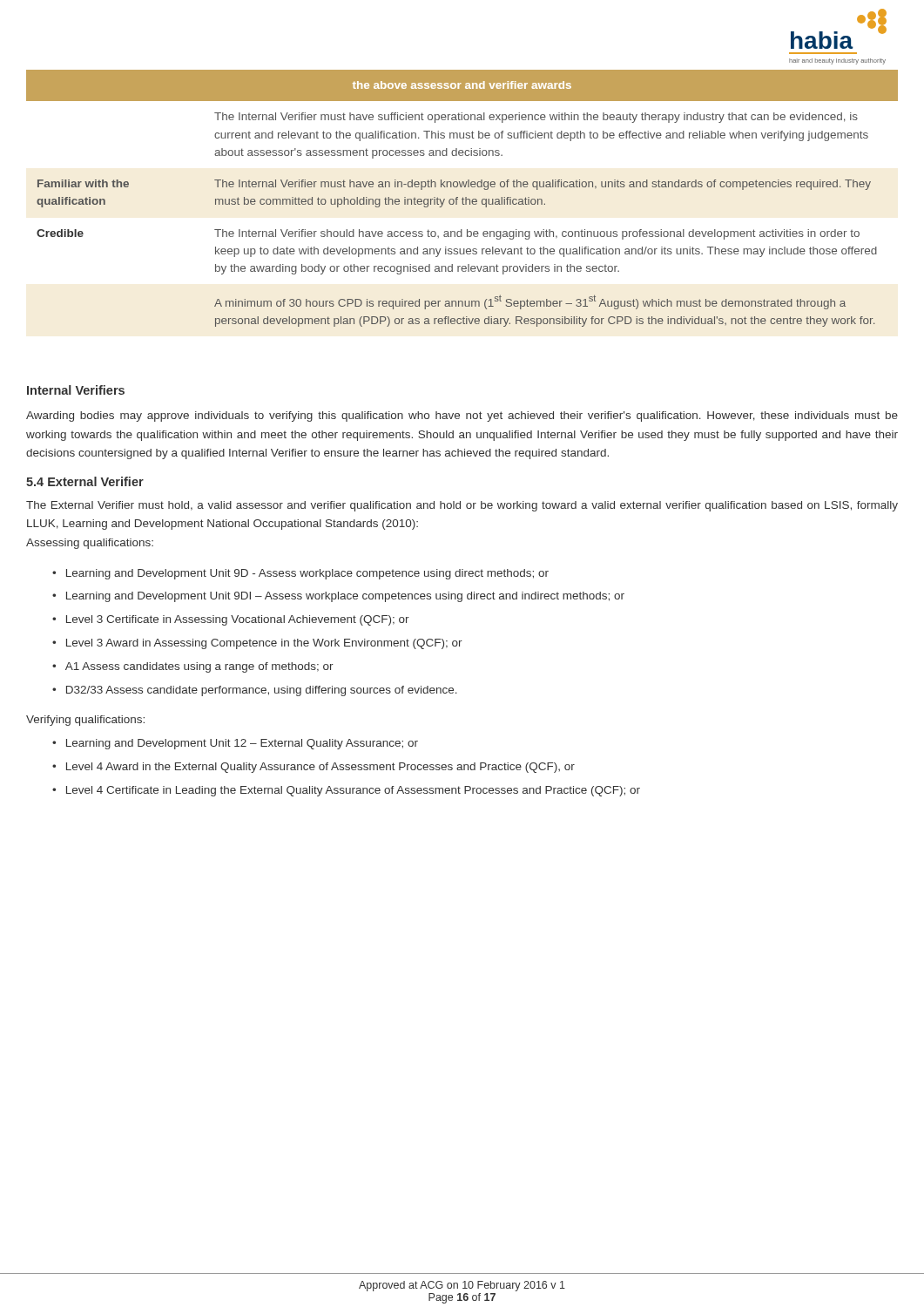Select the logo
This screenshot has height=1307, width=924.
[x=841, y=38]
